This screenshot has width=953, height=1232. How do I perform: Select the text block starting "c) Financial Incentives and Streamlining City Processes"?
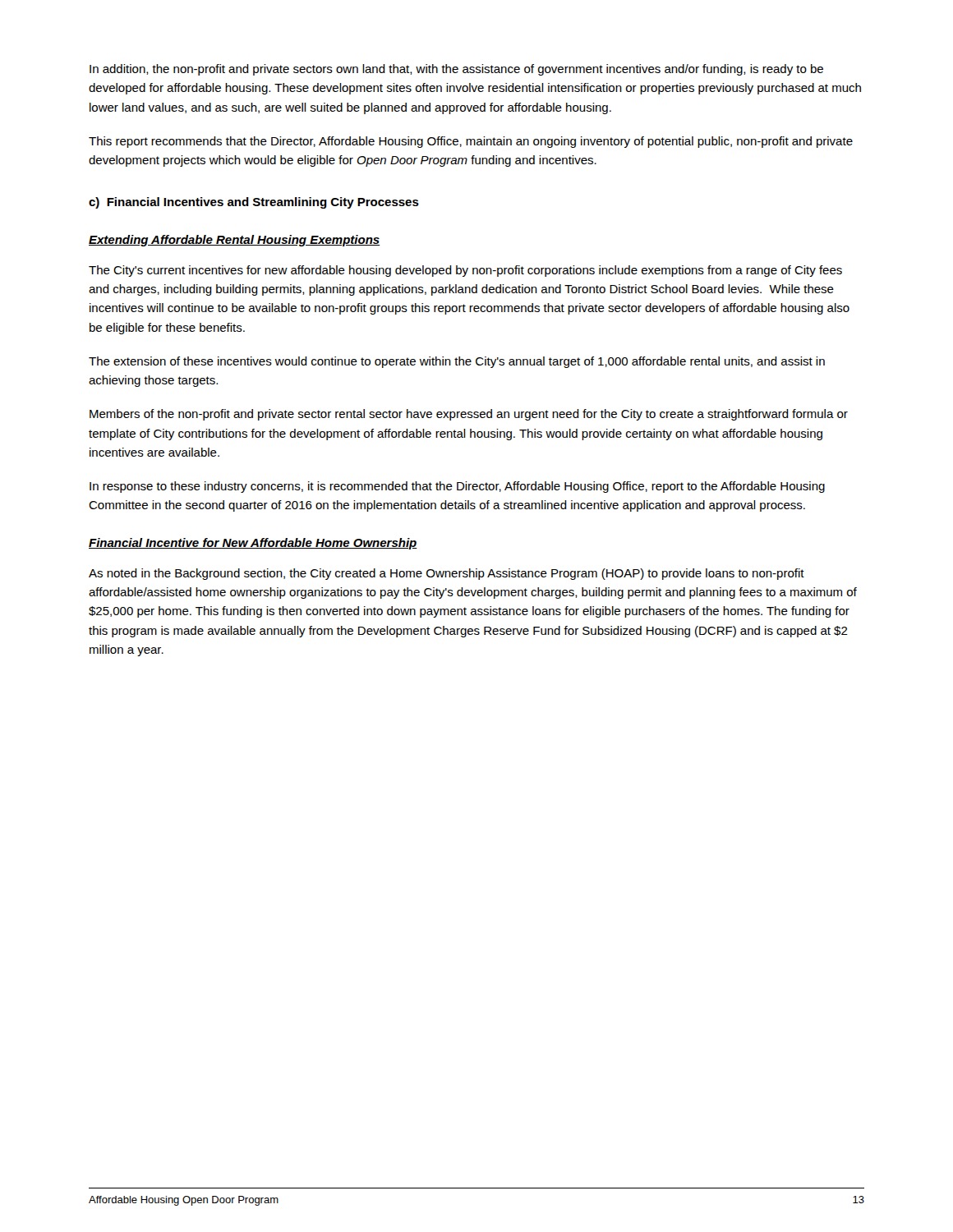coord(254,203)
